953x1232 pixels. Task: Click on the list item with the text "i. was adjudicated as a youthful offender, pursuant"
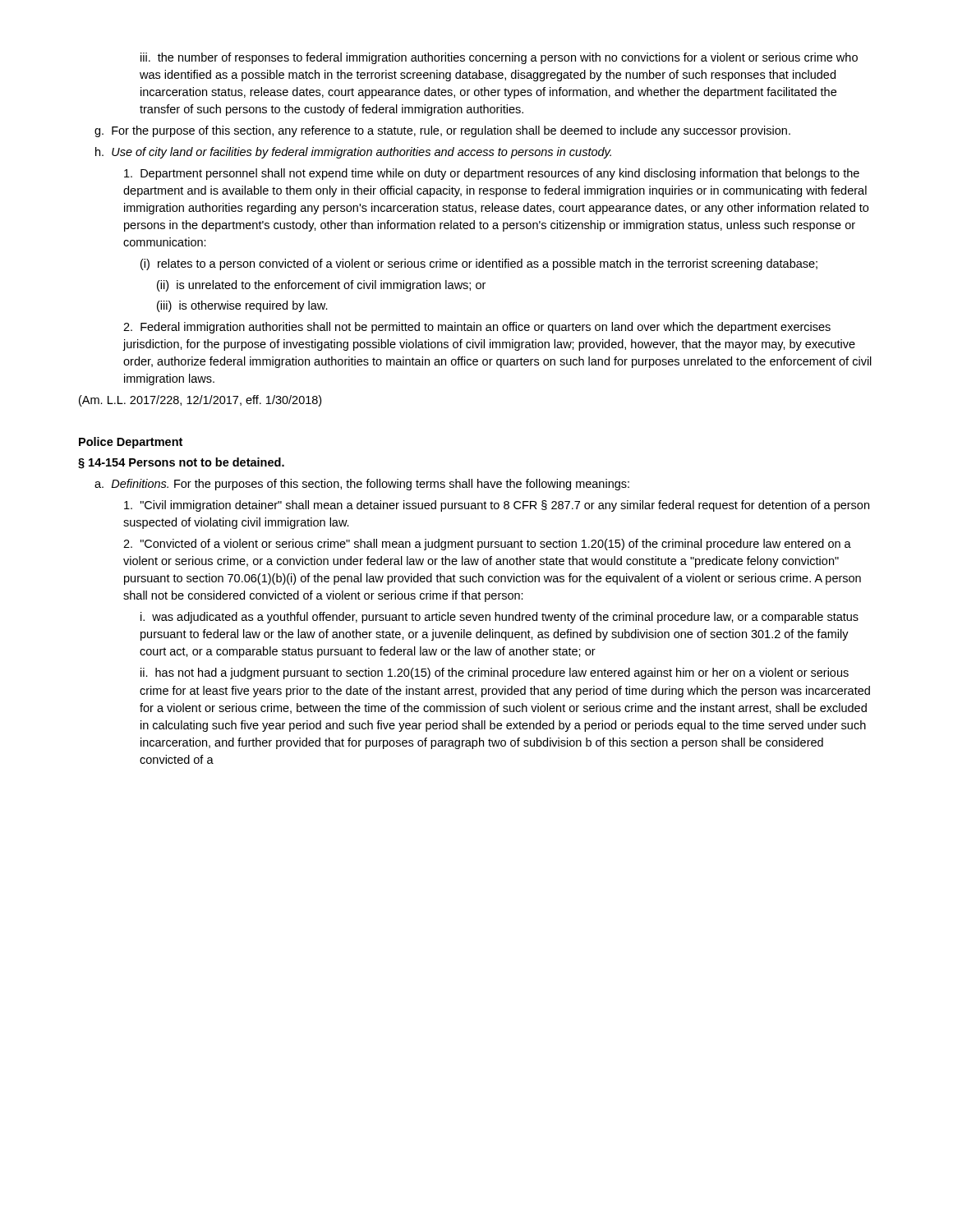507,635
